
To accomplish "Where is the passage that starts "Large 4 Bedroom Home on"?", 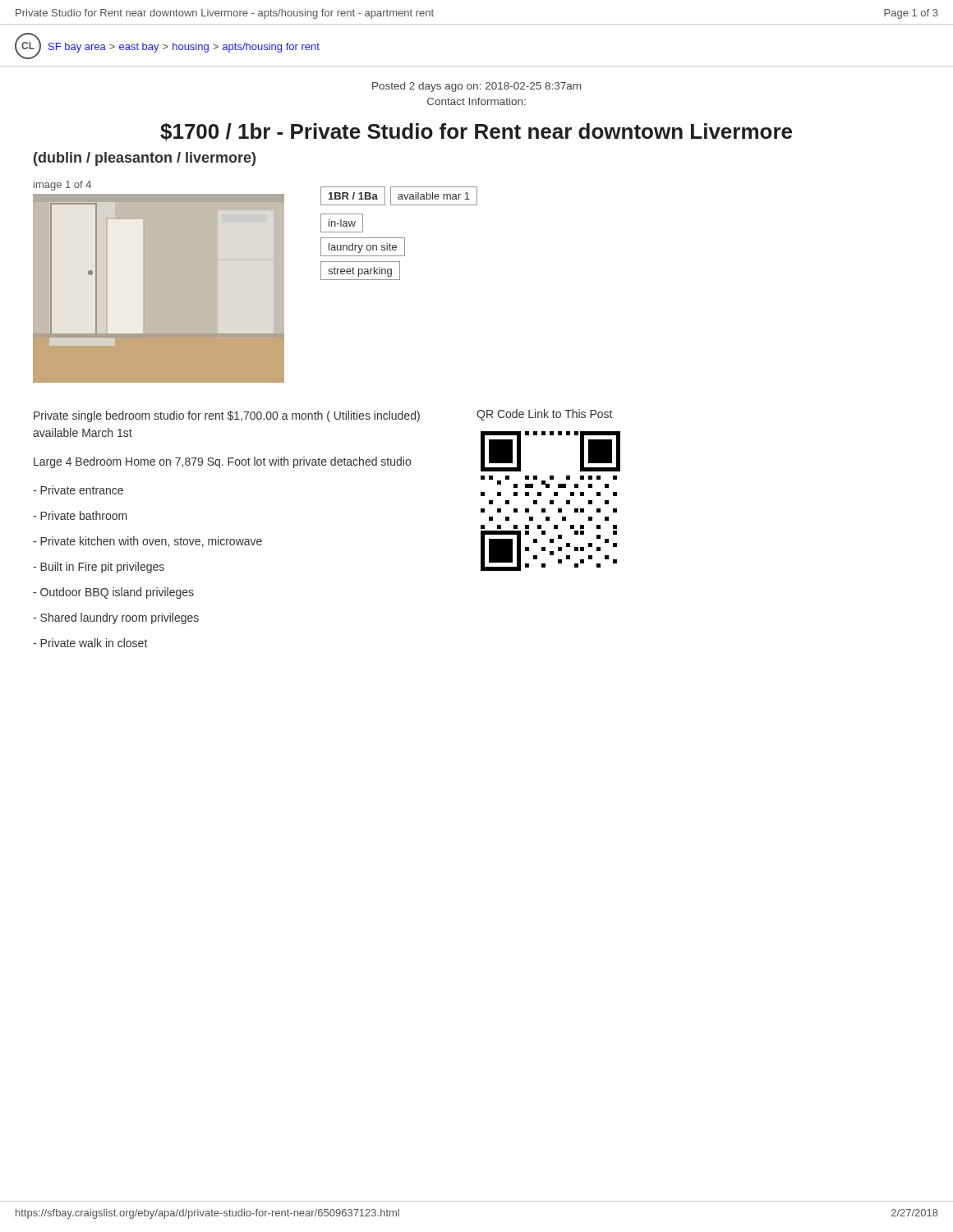I will [x=222, y=462].
